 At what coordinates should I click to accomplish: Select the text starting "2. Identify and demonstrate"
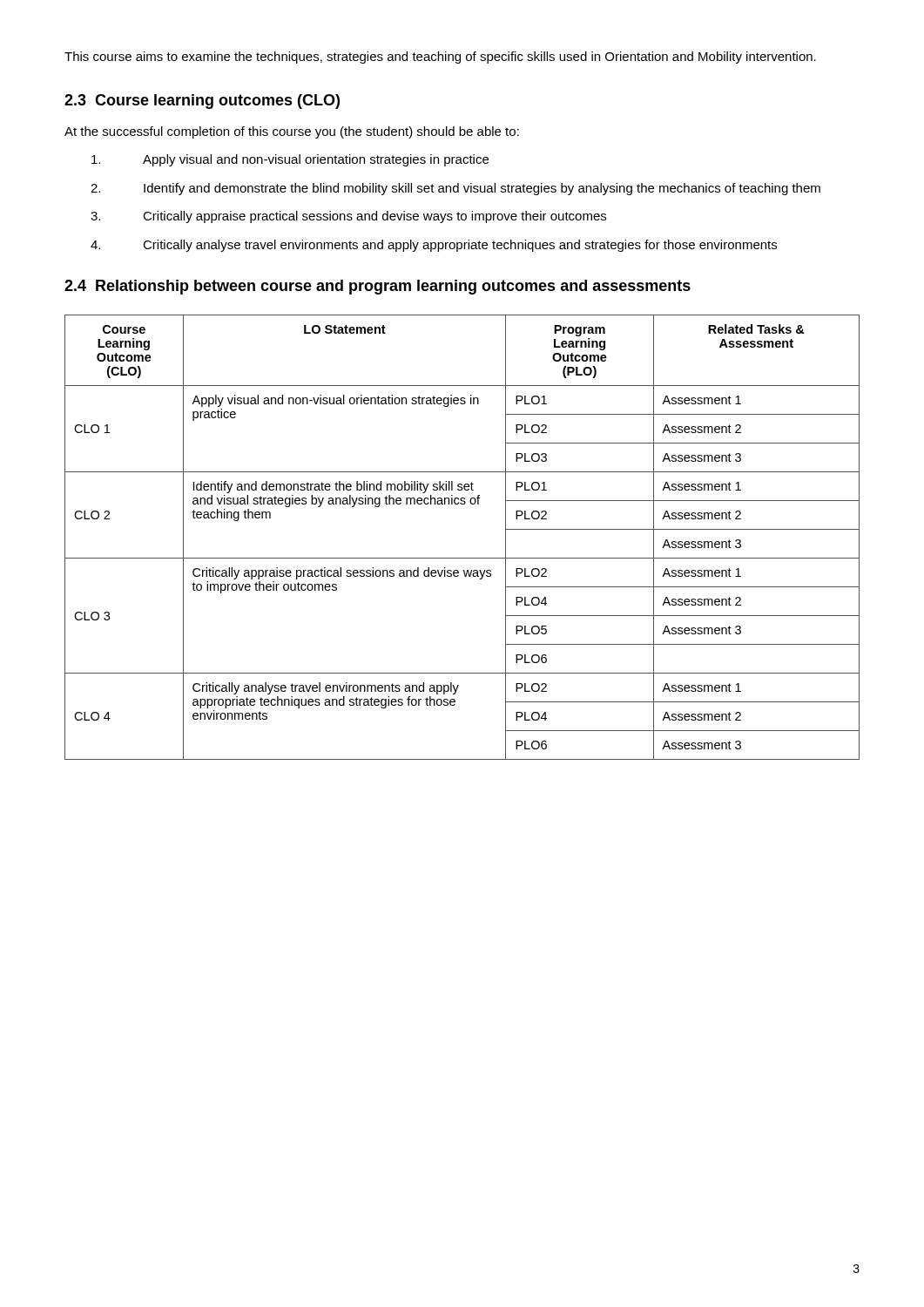click(462, 188)
